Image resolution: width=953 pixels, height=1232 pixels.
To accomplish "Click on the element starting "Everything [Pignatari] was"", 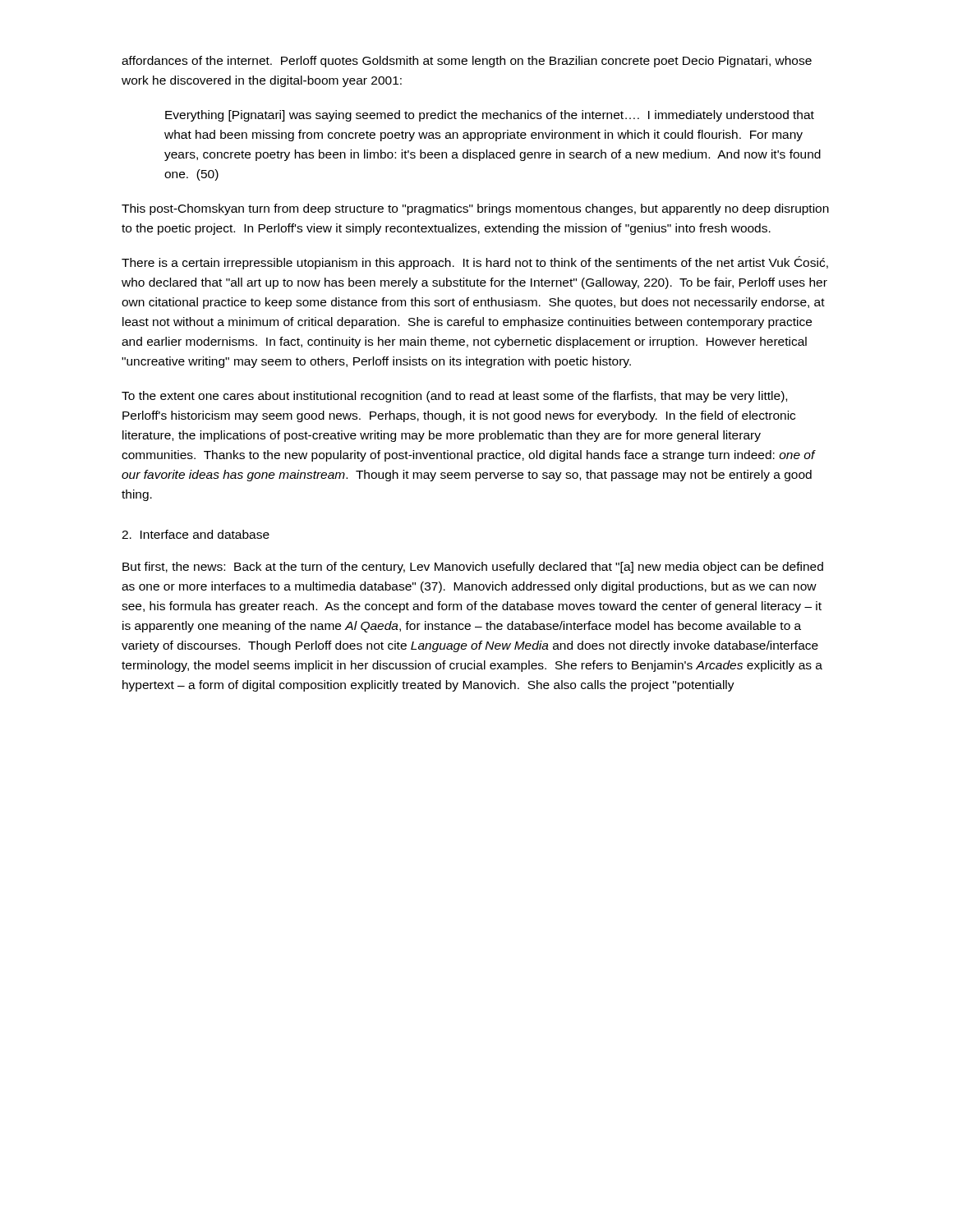I will tap(493, 144).
